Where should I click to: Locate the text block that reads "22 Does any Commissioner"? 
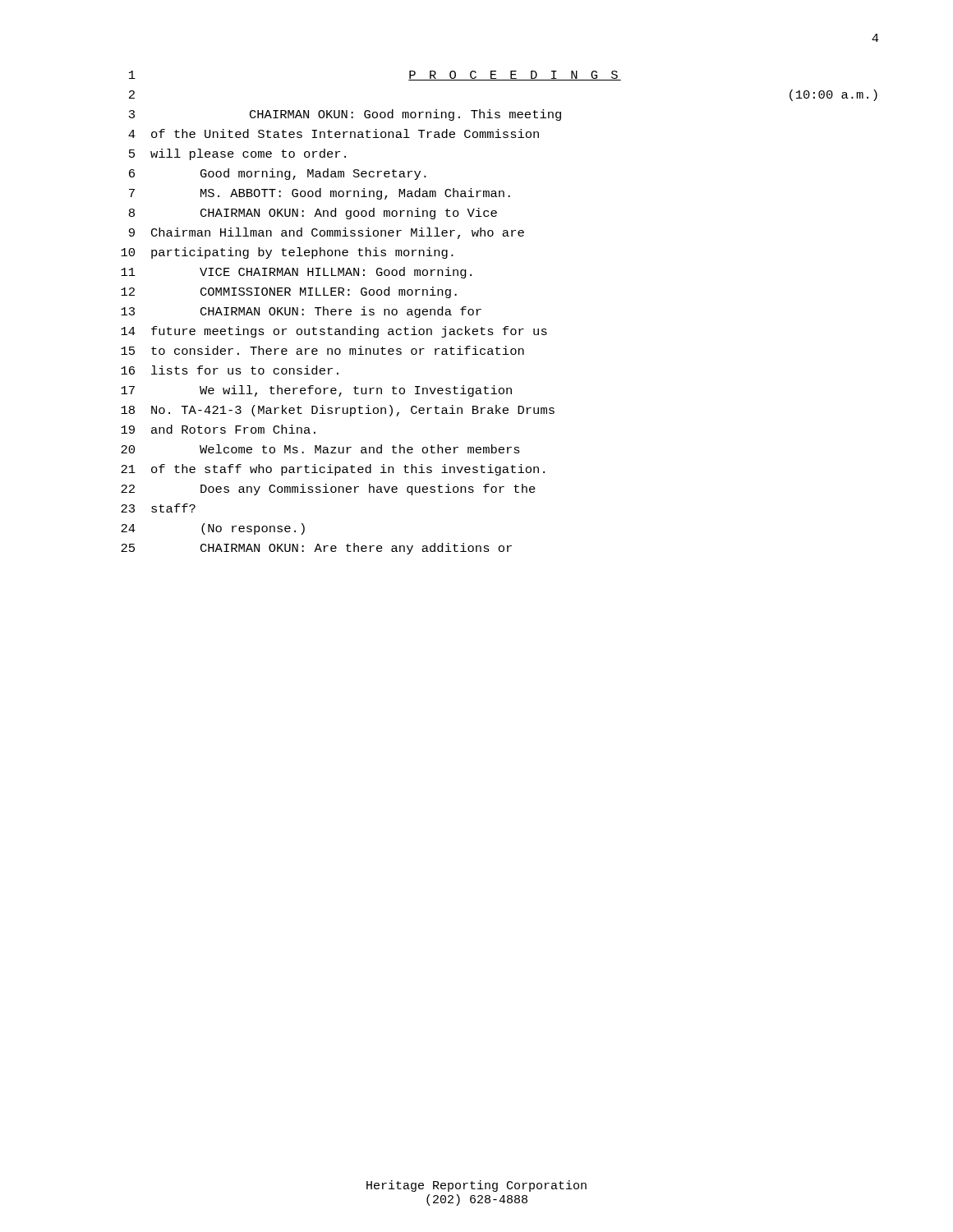pyautogui.click(x=485, y=490)
